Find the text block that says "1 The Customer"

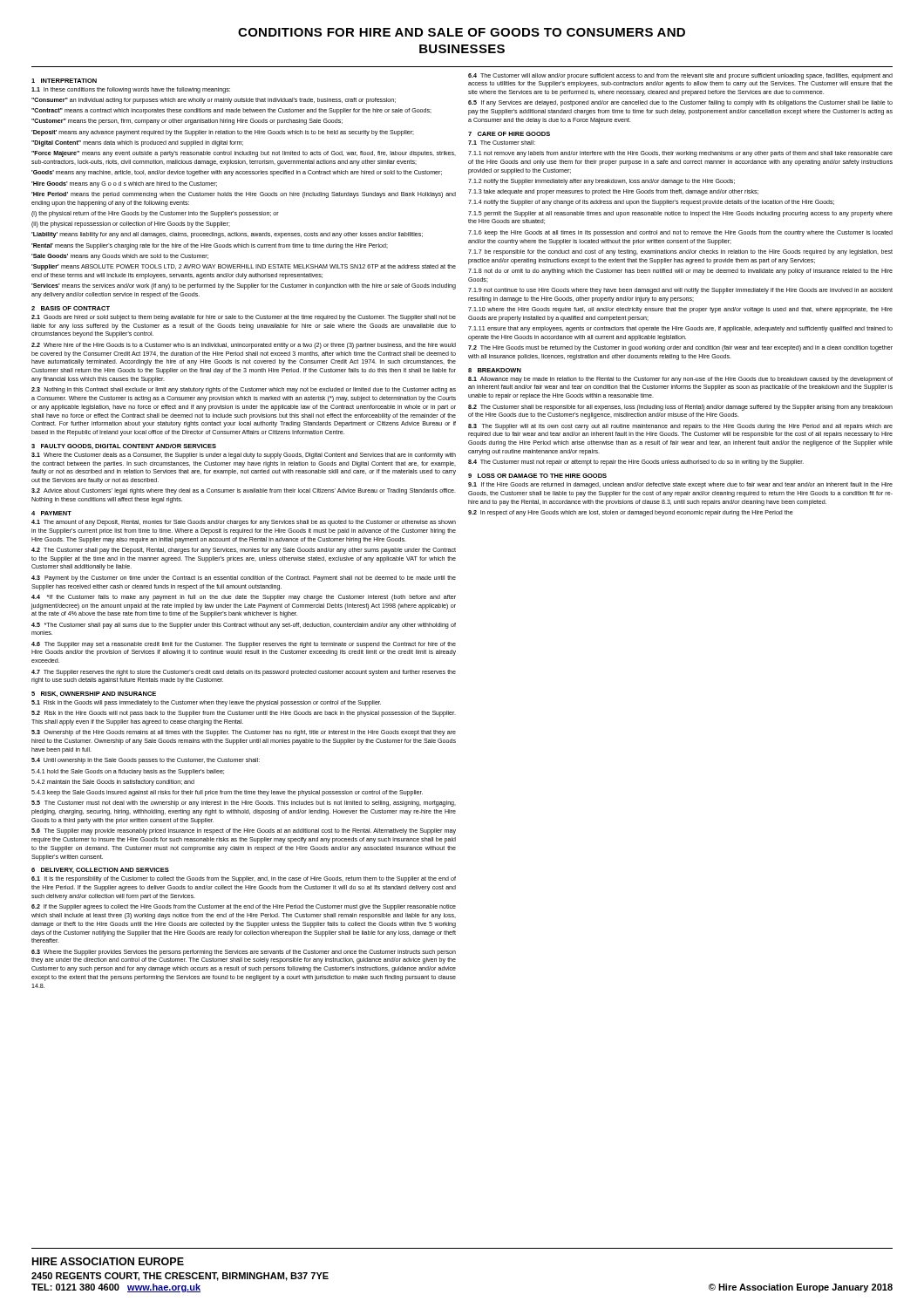coord(680,250)
